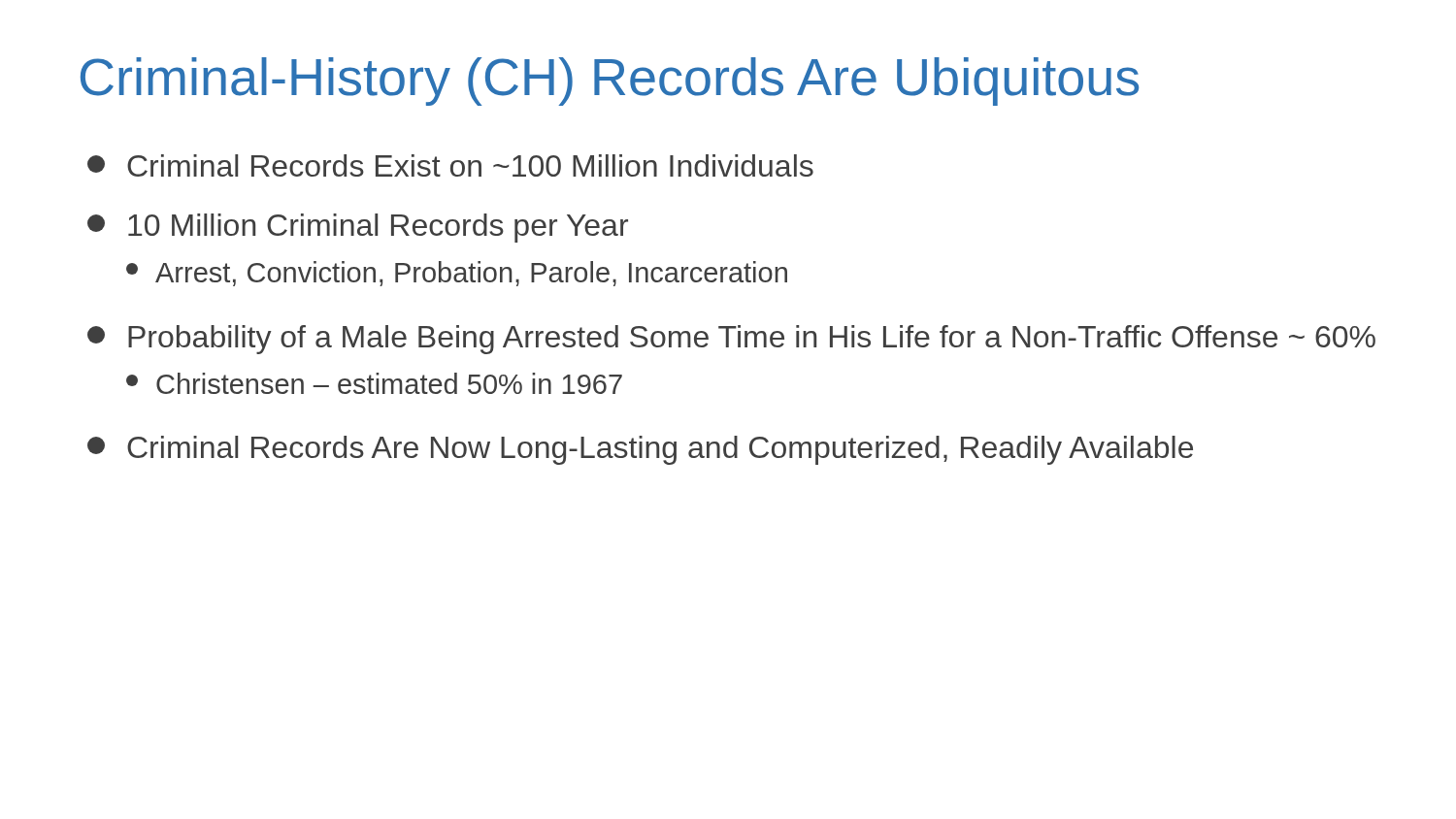Select the text block starting "Criminal-History (CH) Records Are Ubiquitous"
1456x819 pixels.
coord(609,77)
